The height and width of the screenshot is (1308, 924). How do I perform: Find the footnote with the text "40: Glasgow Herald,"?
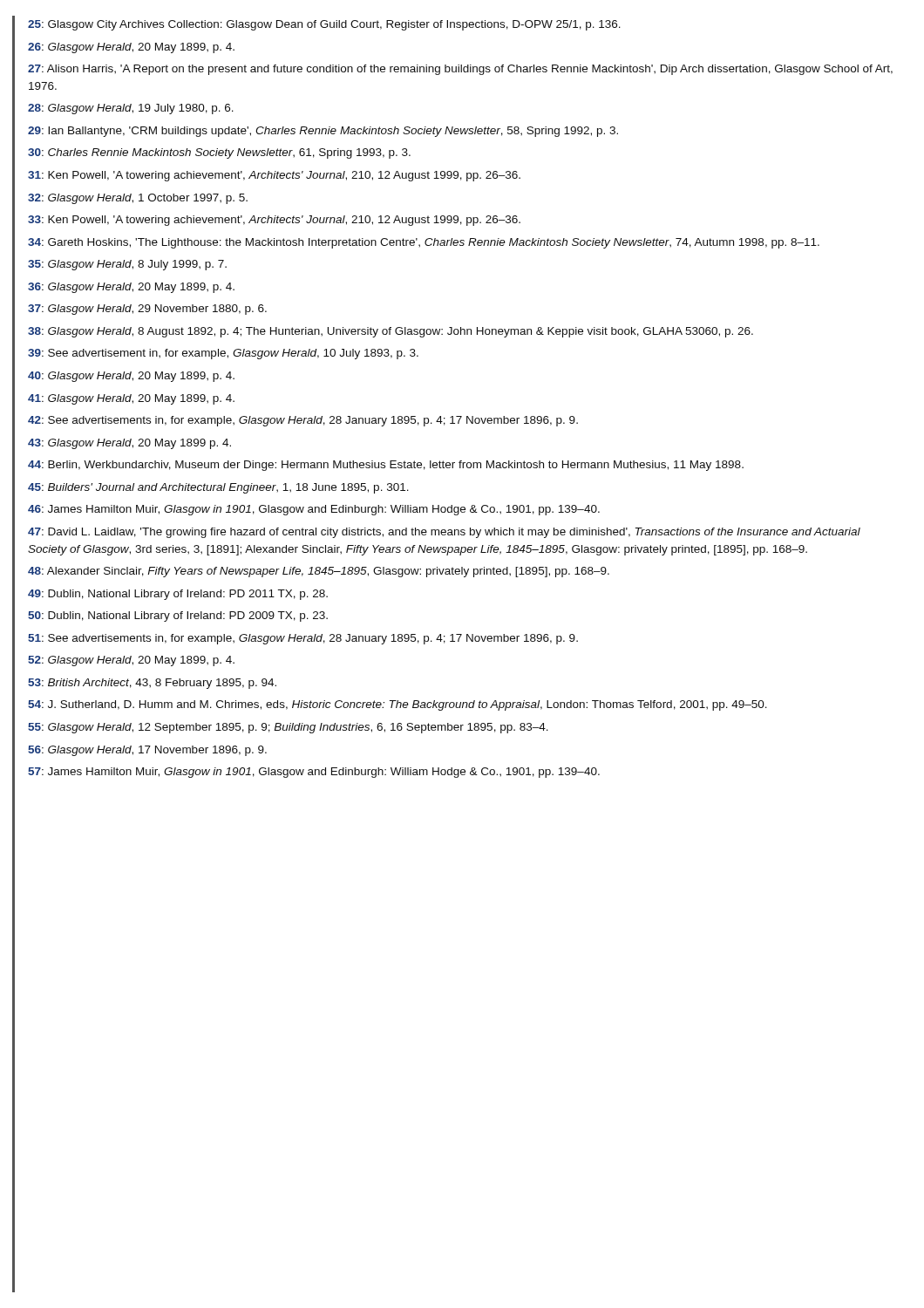pos(132,375)
